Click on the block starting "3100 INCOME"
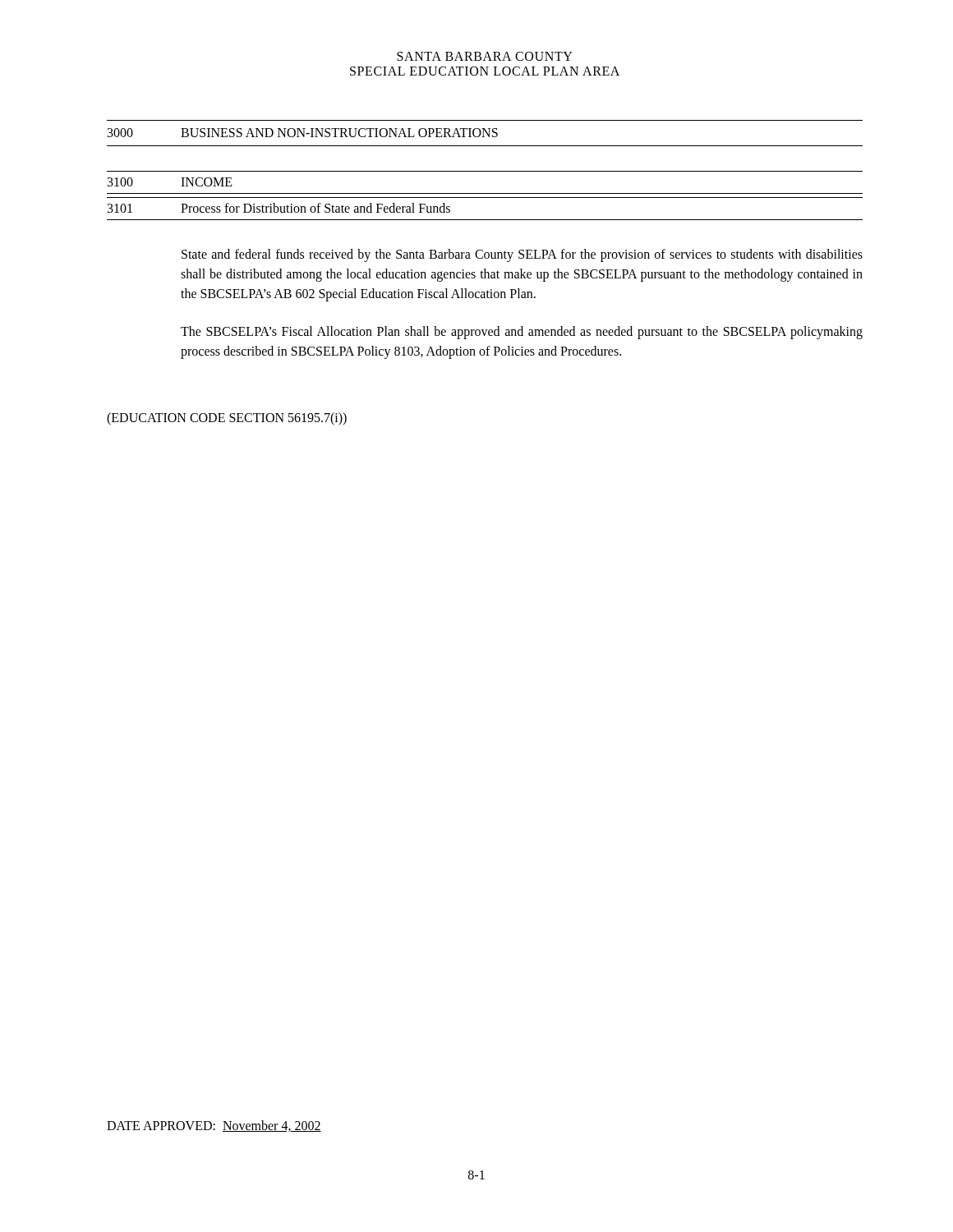 coord(170,182)
